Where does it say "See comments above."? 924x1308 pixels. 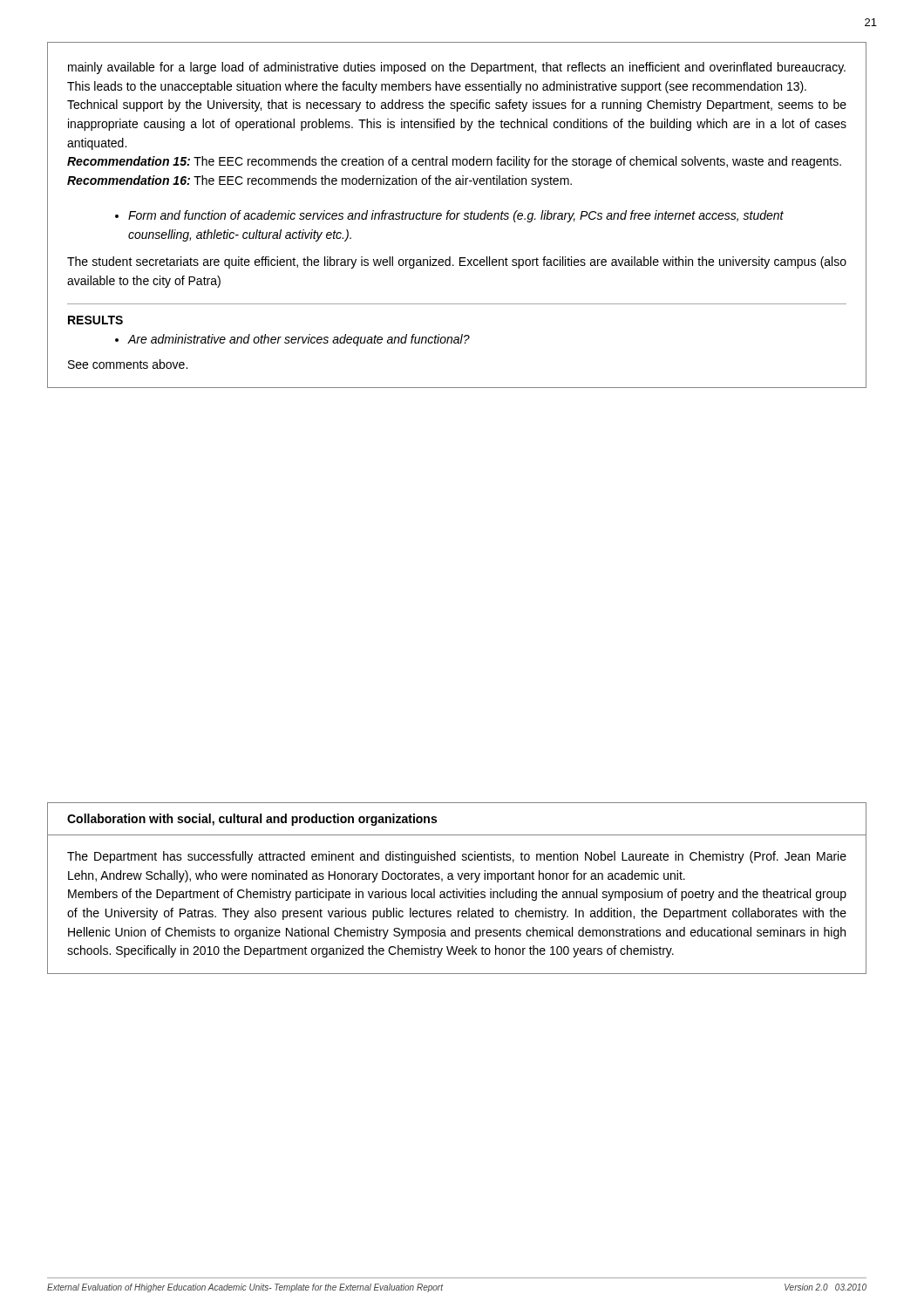[x=128, y=364]
